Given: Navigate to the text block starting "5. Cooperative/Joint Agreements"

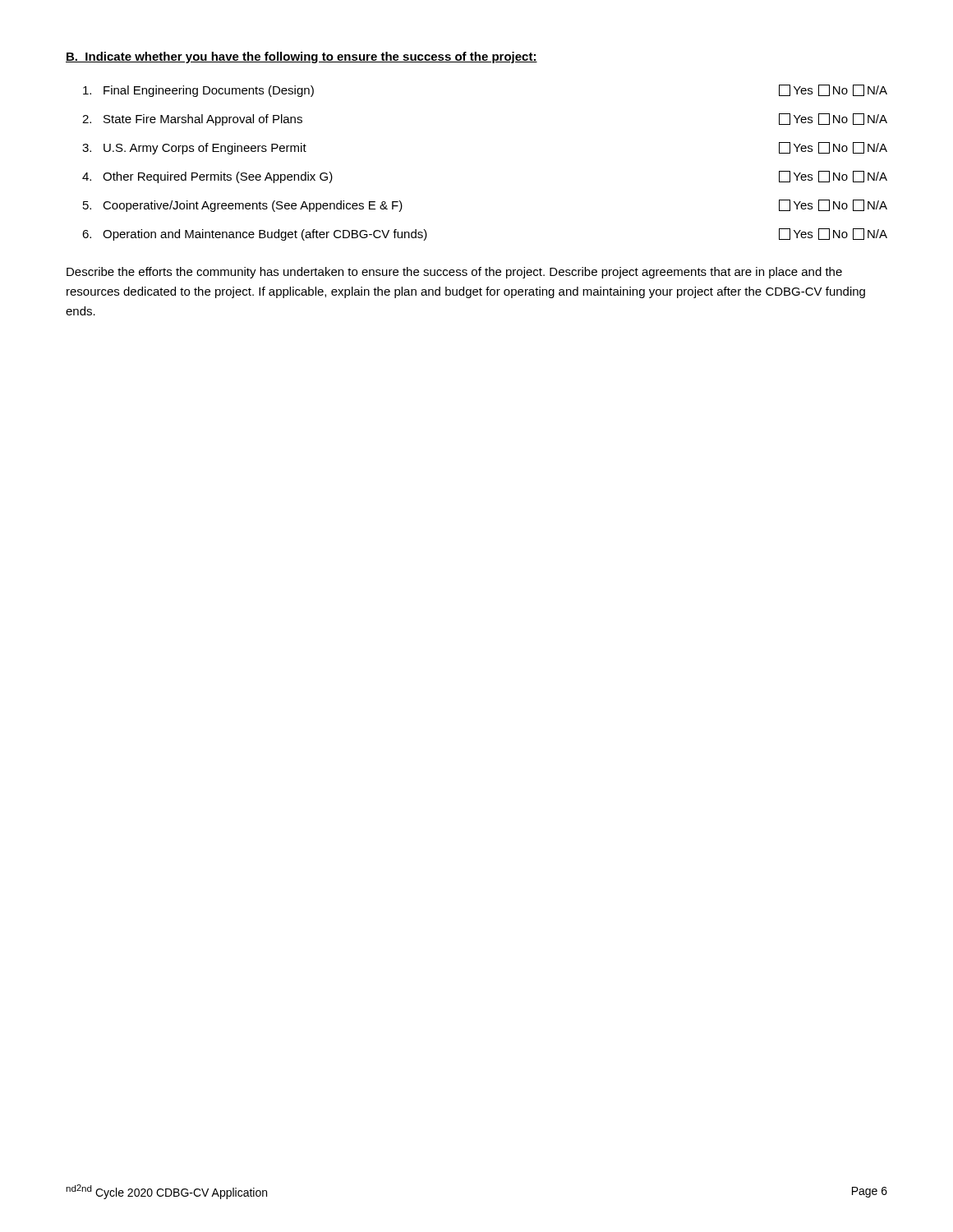Looking at the screenshot, I should click(239, 206).
